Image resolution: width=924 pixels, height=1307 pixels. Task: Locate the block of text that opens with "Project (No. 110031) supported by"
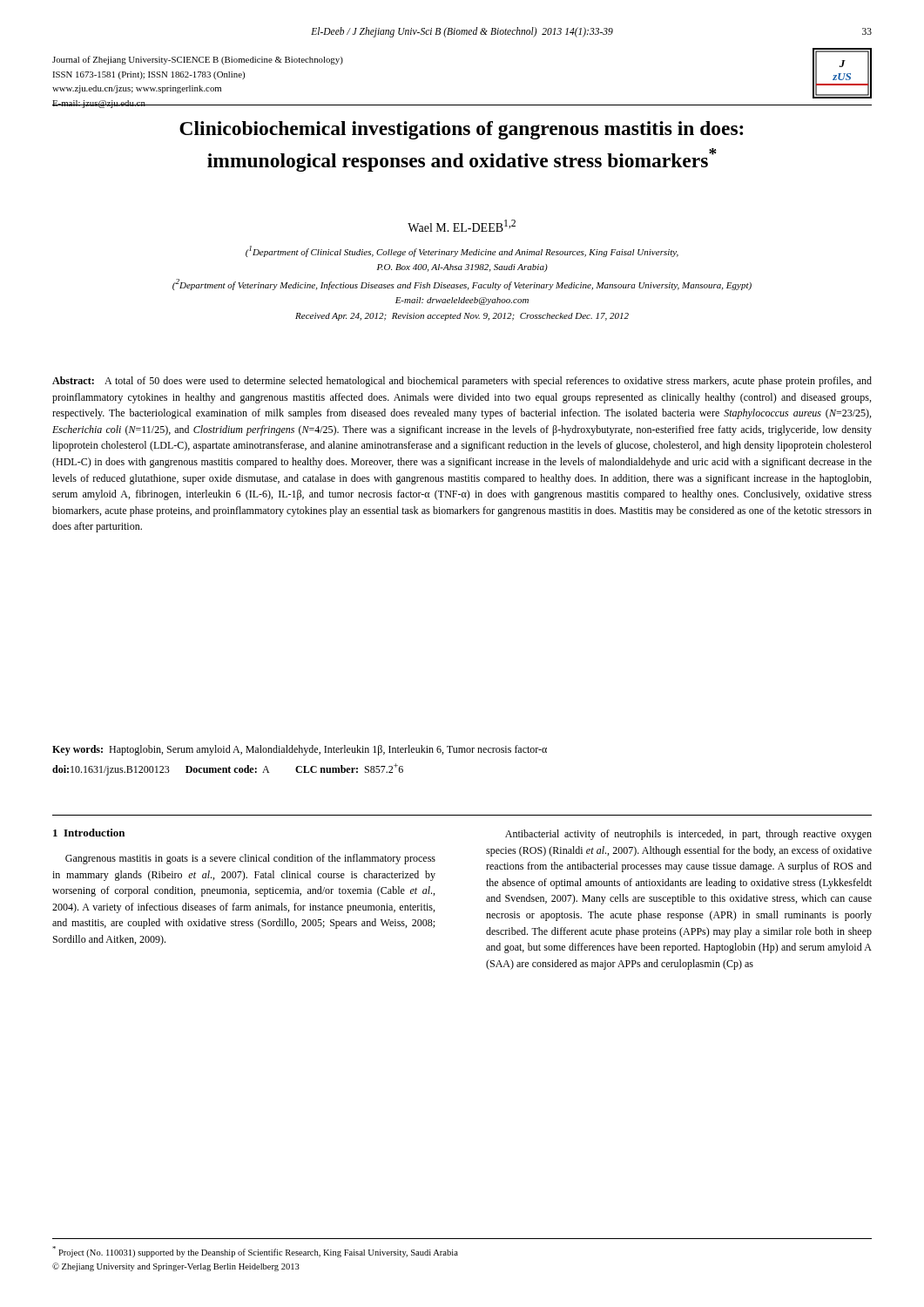click(255, 1258)
